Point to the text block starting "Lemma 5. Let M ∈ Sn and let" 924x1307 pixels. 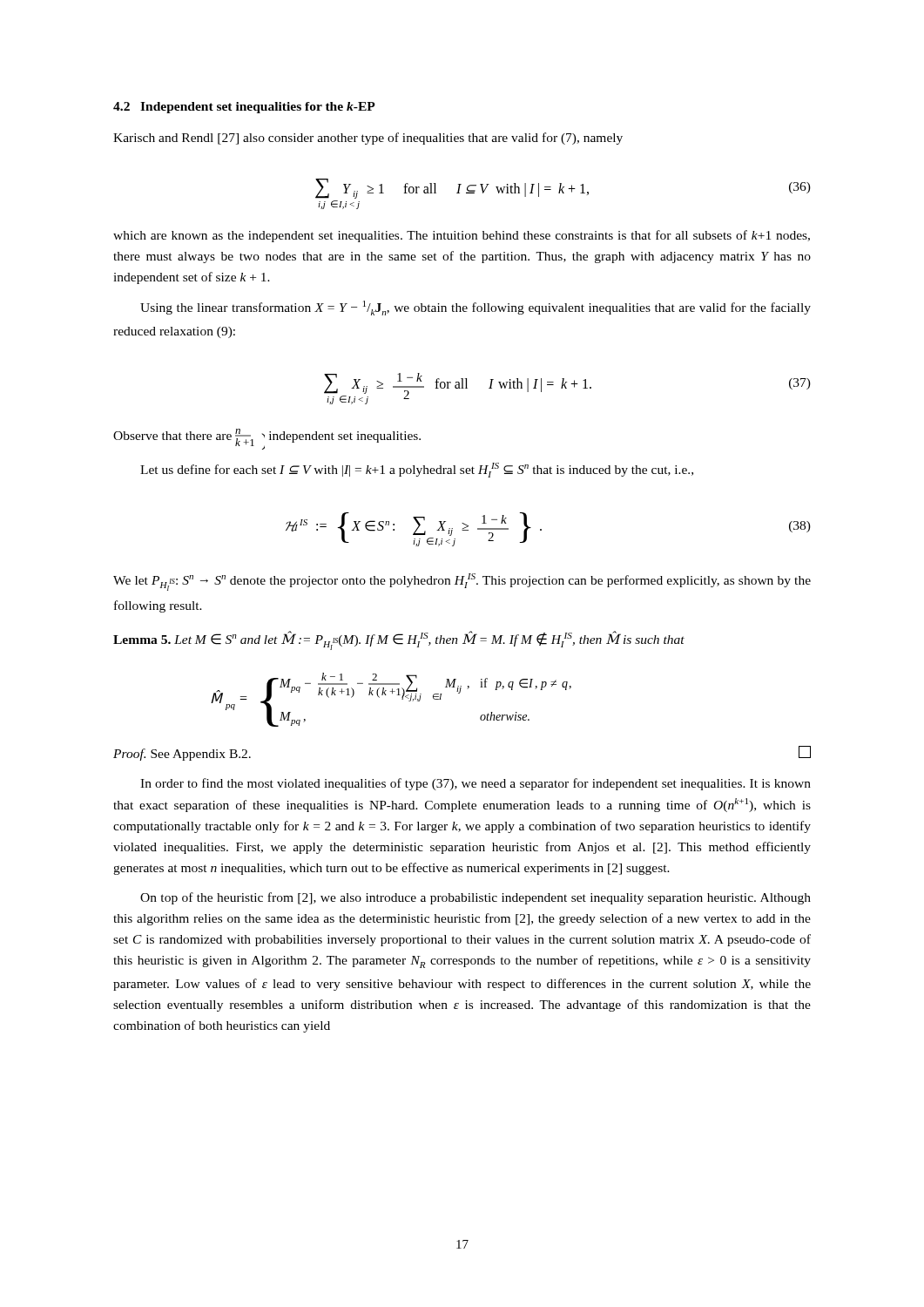[x=399, y=641]
